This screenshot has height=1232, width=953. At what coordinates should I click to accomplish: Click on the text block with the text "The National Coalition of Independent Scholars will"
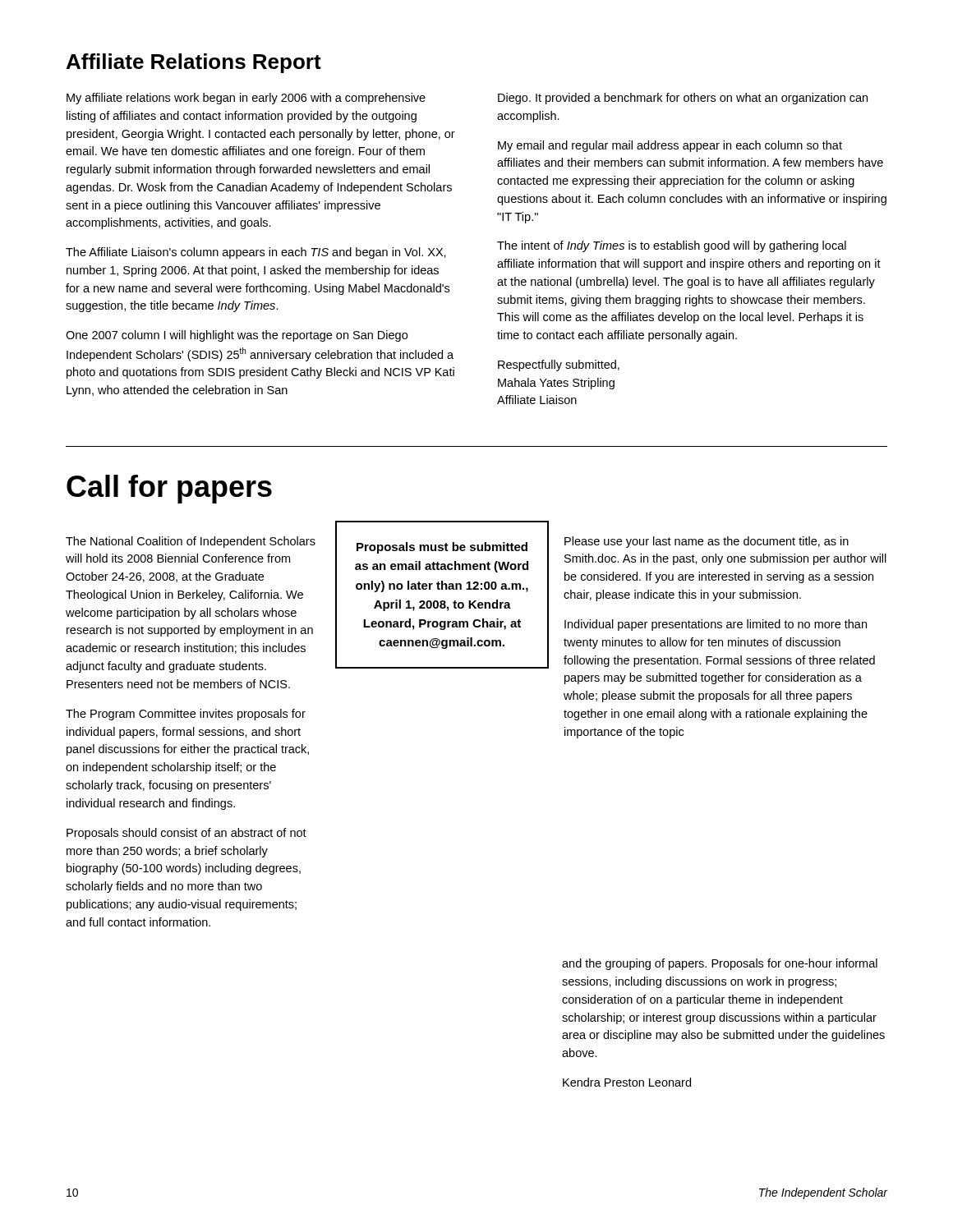193,732
